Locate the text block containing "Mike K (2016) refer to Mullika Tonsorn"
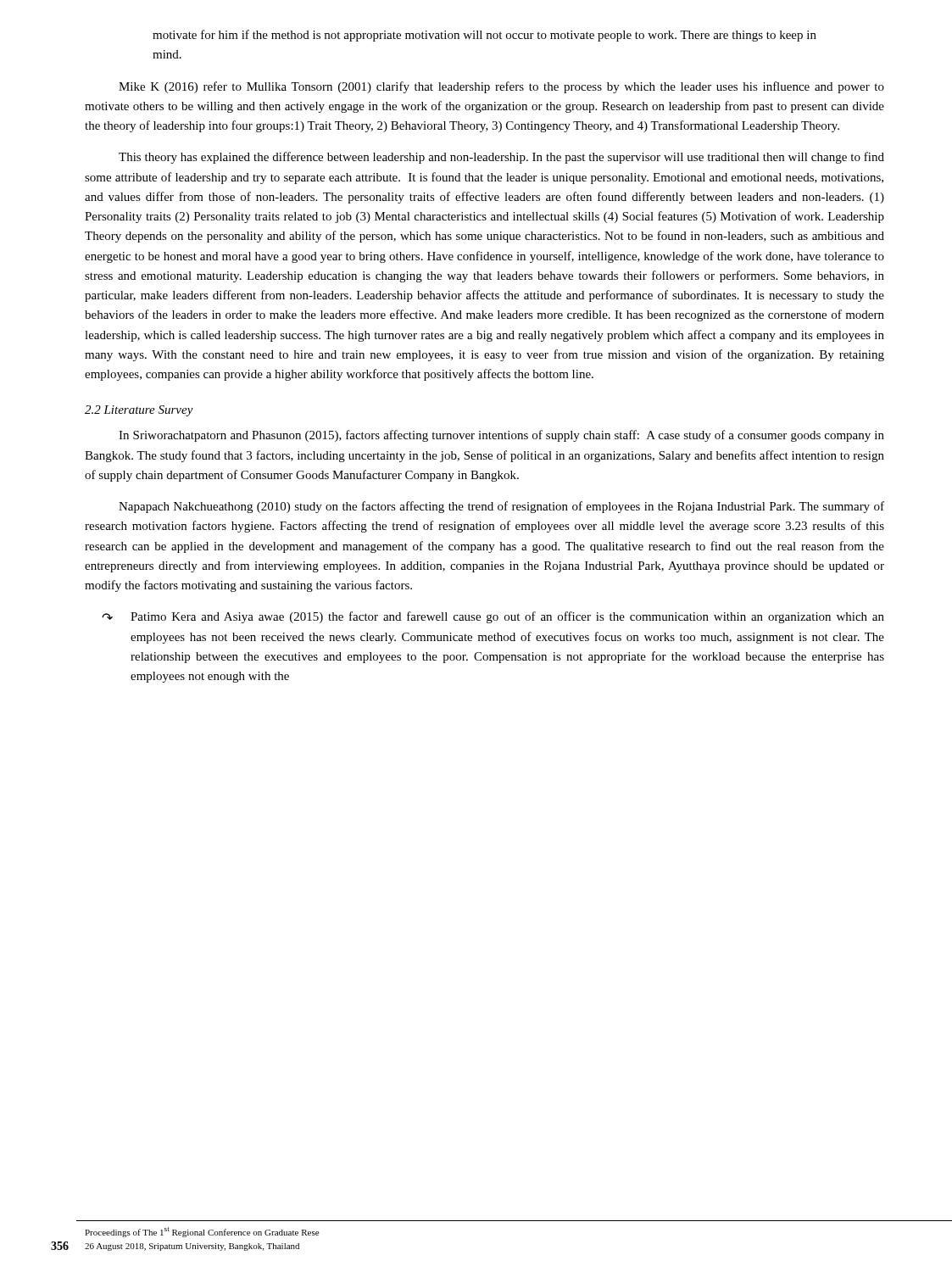 pyautogui.click(x=484, y=106)
